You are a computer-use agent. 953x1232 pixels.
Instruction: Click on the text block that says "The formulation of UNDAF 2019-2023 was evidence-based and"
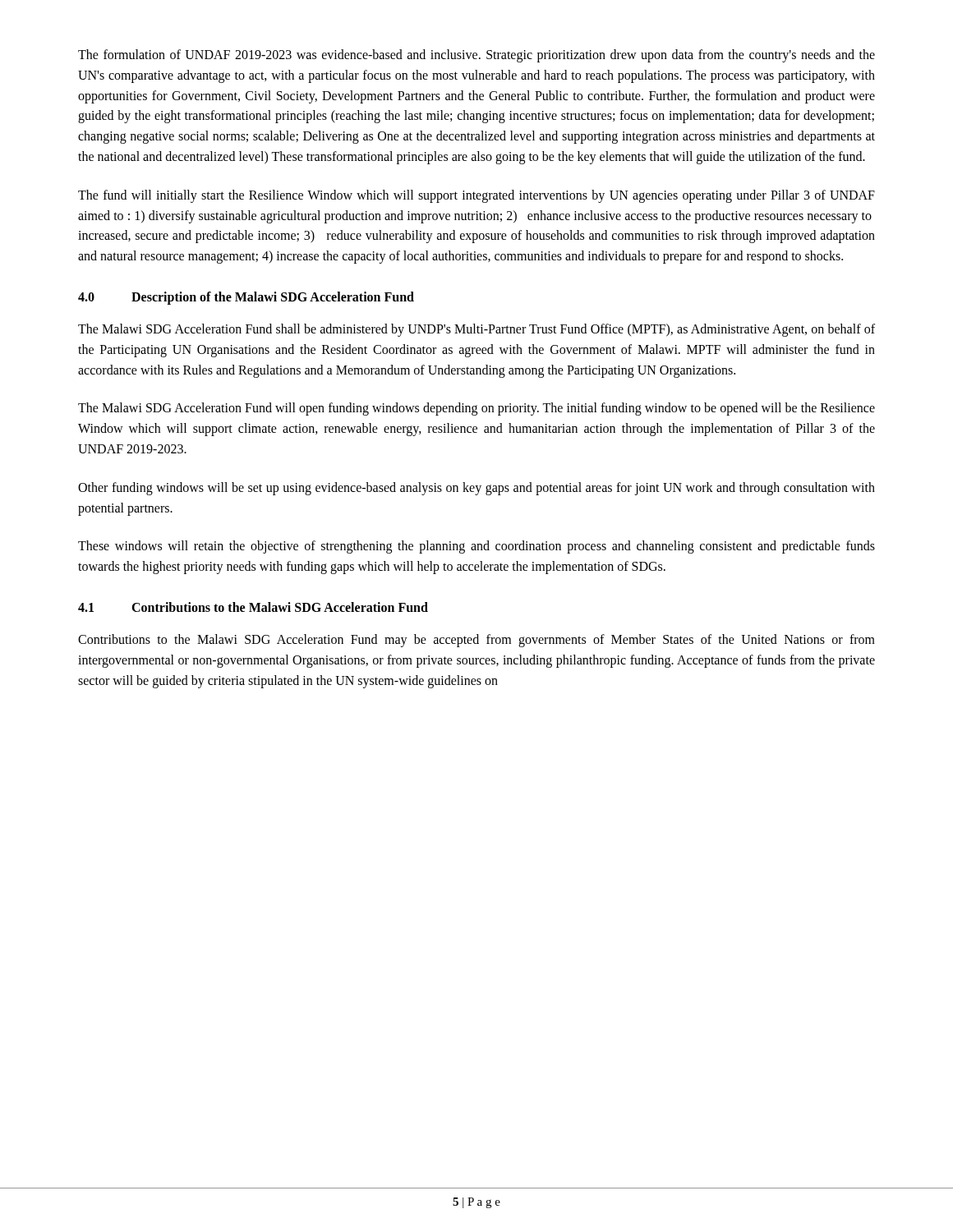pos(476,106)
